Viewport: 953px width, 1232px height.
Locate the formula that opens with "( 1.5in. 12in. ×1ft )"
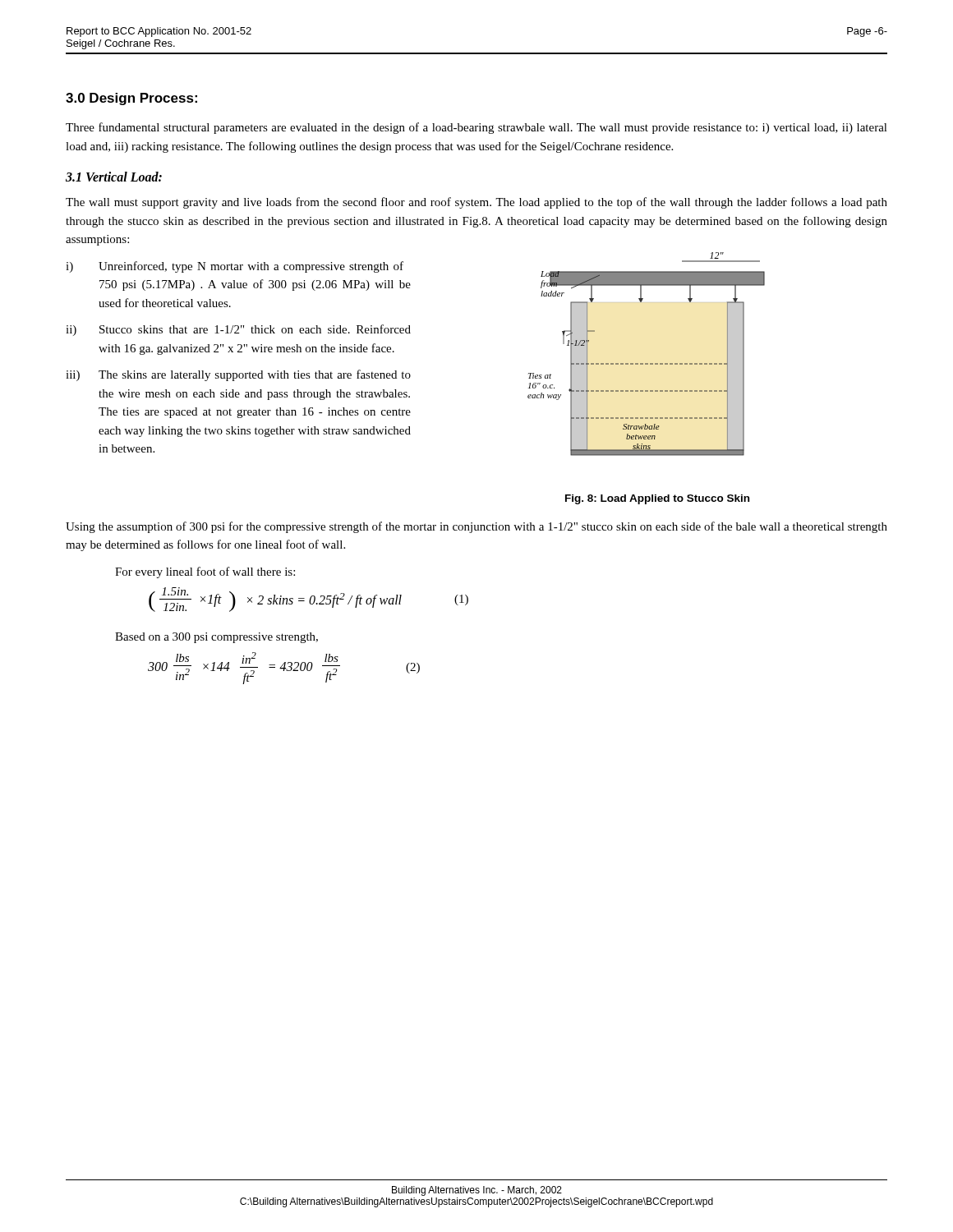click(308, 600)
